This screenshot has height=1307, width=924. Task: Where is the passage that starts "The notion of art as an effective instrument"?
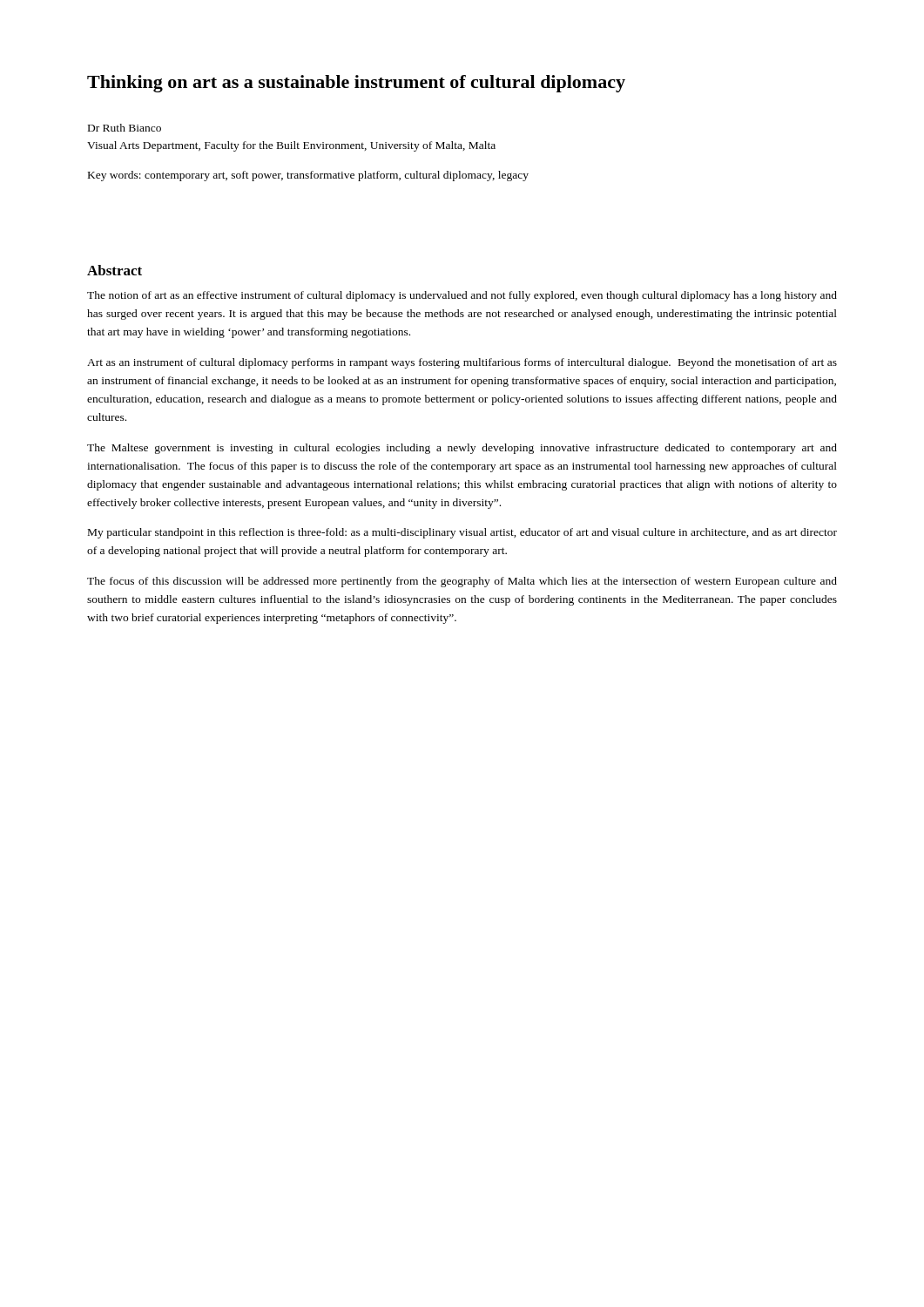(462, 313)
